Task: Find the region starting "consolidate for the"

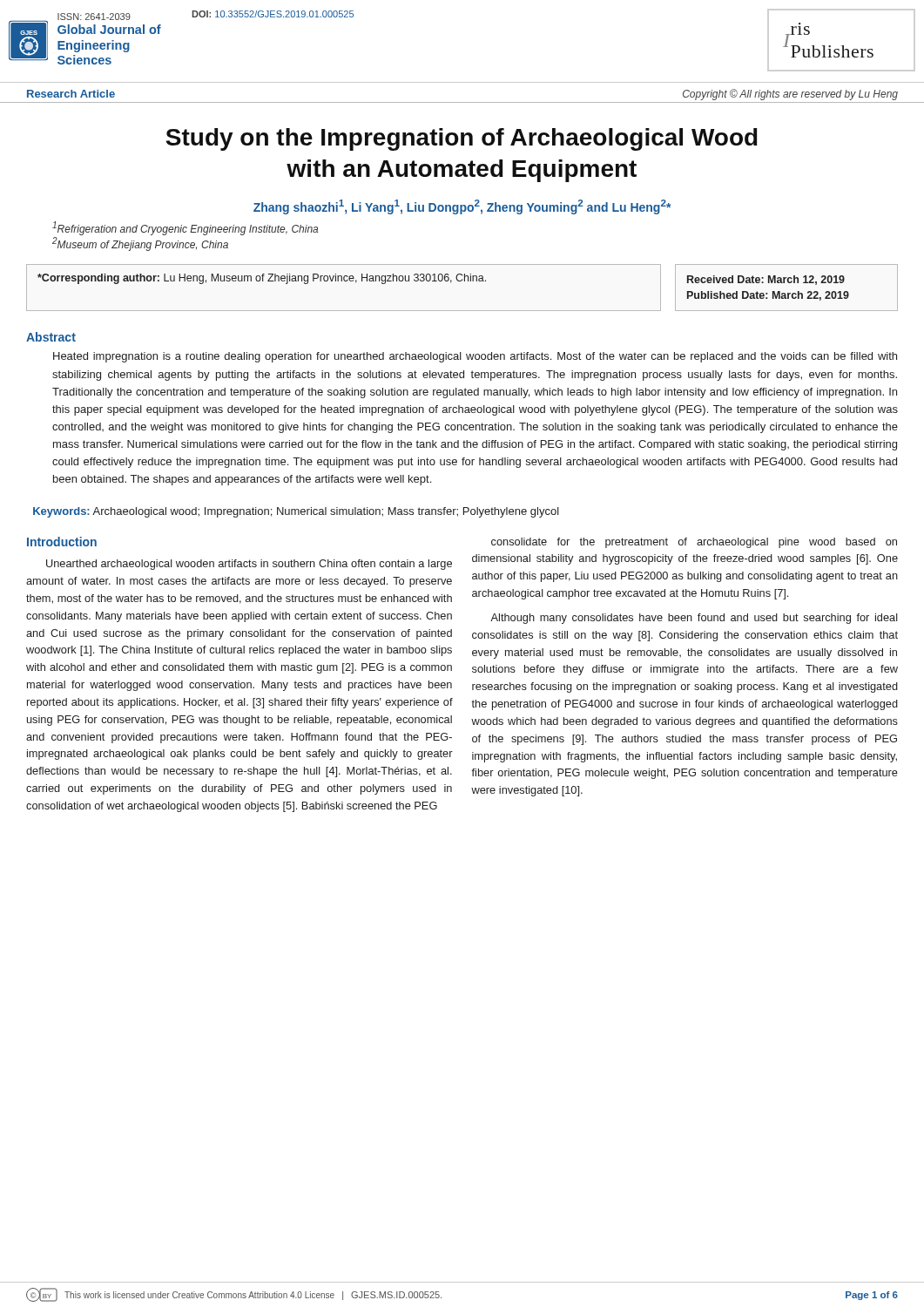Action: click(x=685, y=666)
